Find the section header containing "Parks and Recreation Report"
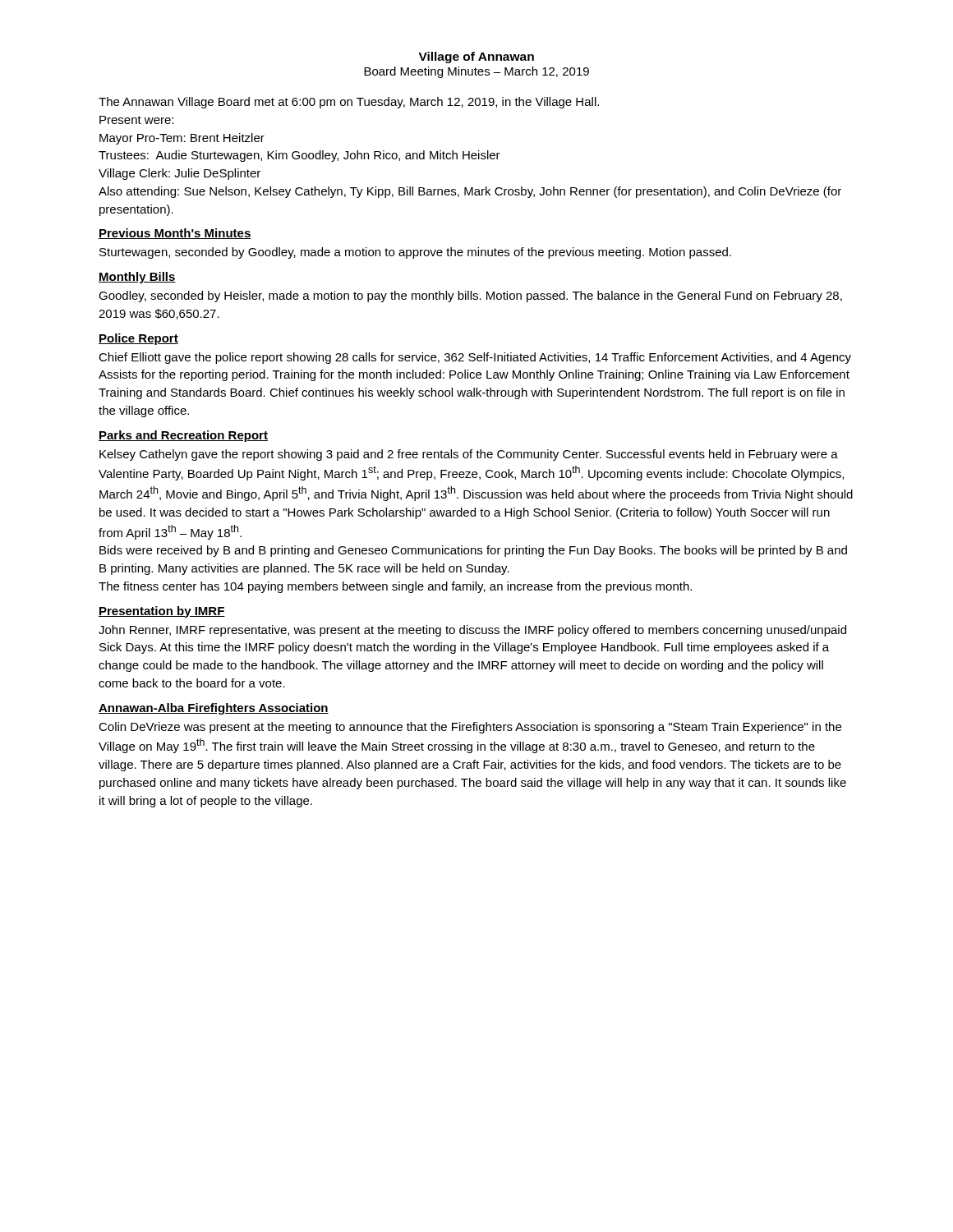The width and height of the screenshot is (953, 1232). pos(183,434)
